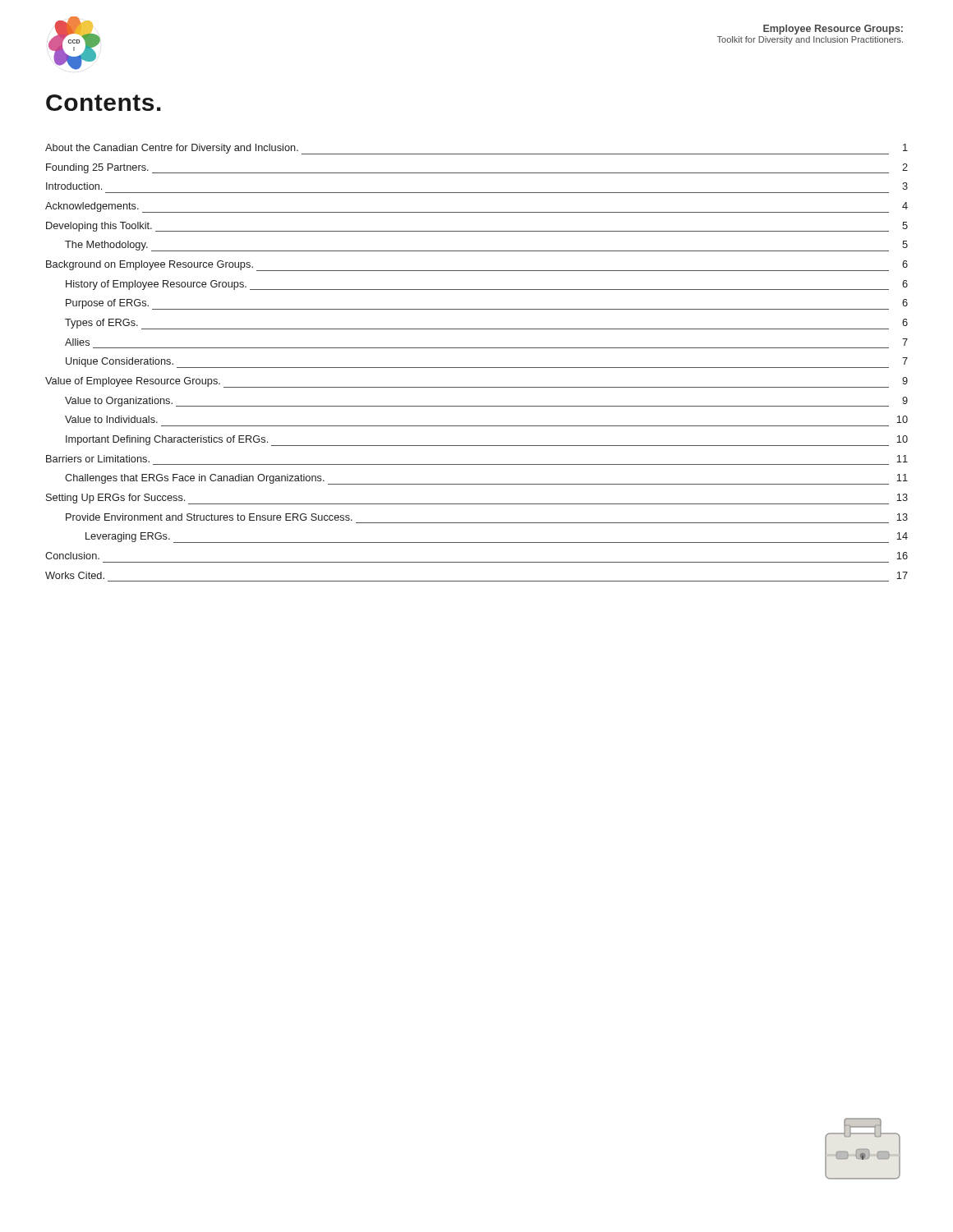This screenshot has height=1232, width=953.
Task: Navigate to the block starting "Barriers or Limitations. 11"
Action: click(x=476, y=459)
